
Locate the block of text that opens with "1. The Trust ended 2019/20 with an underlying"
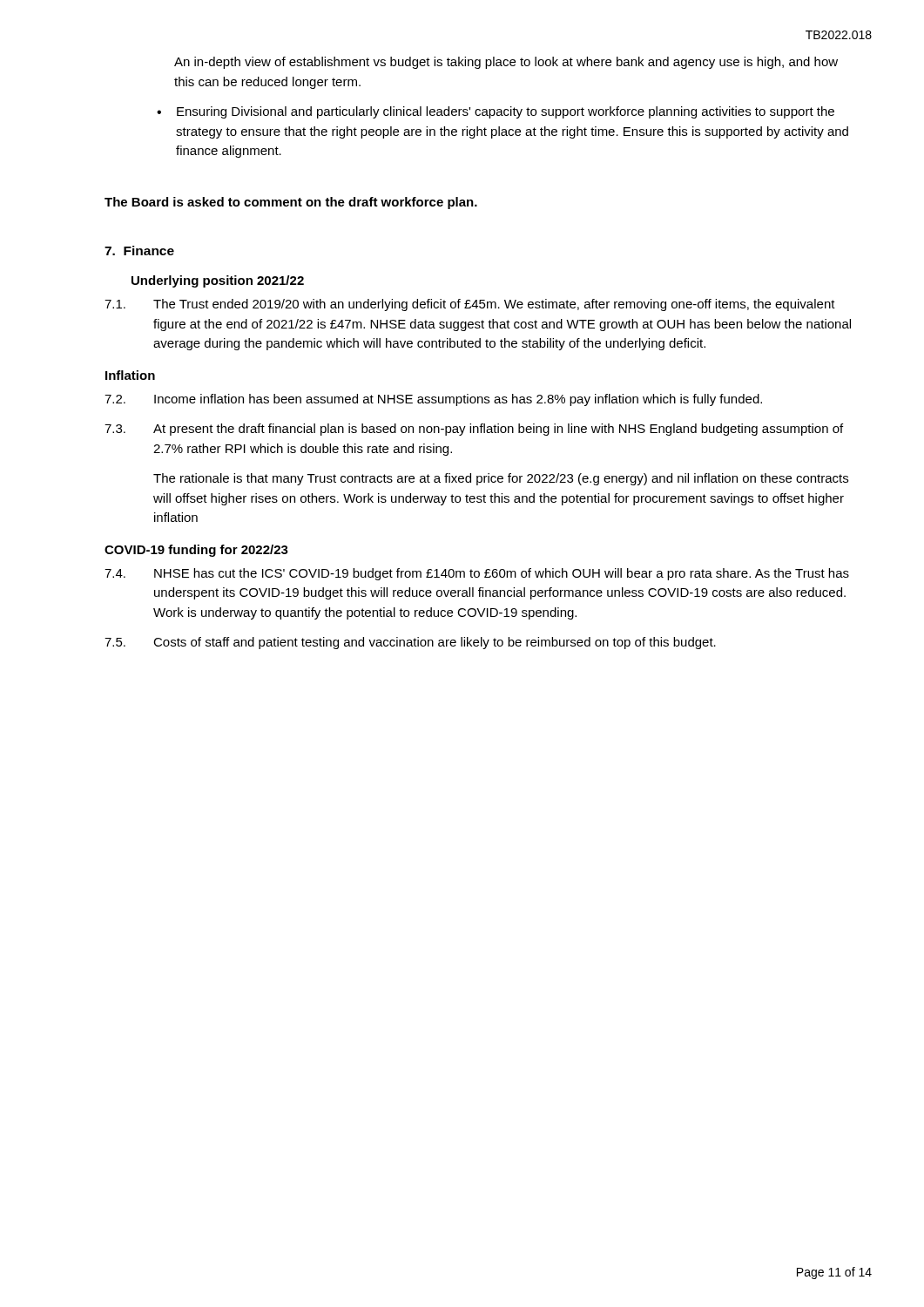(x=479, y=324)
